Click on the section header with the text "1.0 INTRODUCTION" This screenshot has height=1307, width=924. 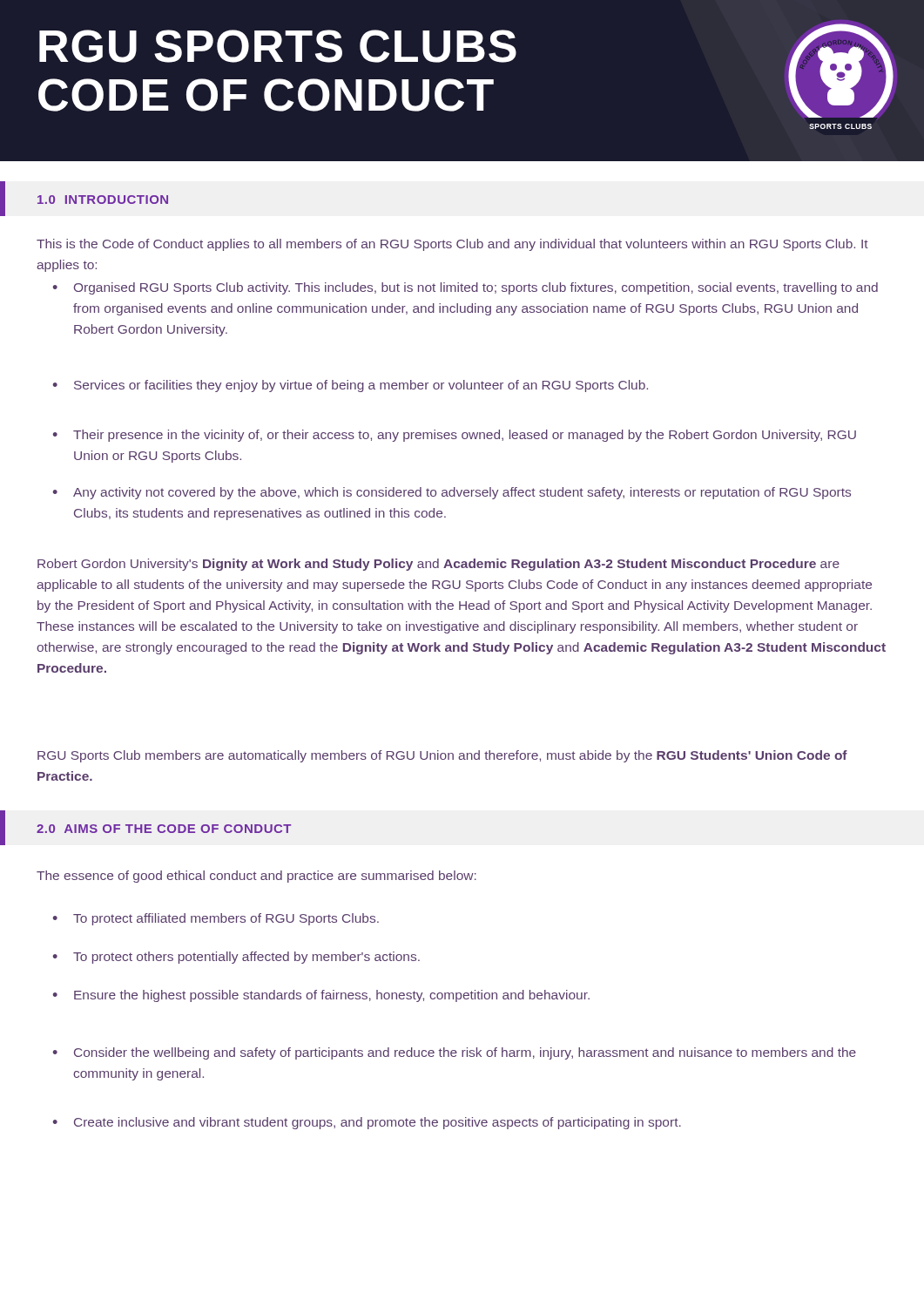click(x=87, y=199)
